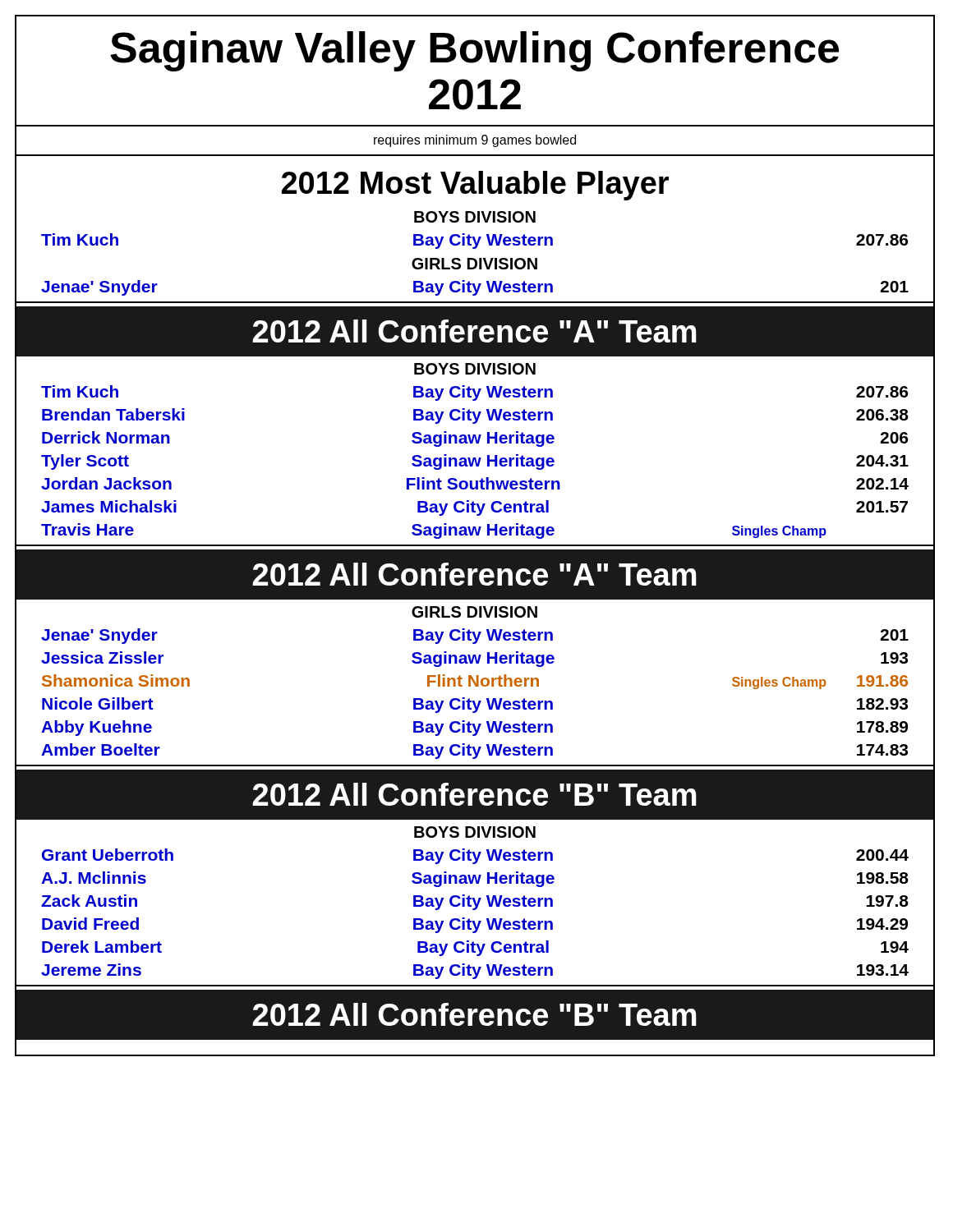The width and height of the screenshot is (953, 1232).
Task: Navigate to the text starting "Derek Lambert Bay City Central 194"
Action: [x=475, y=947]
